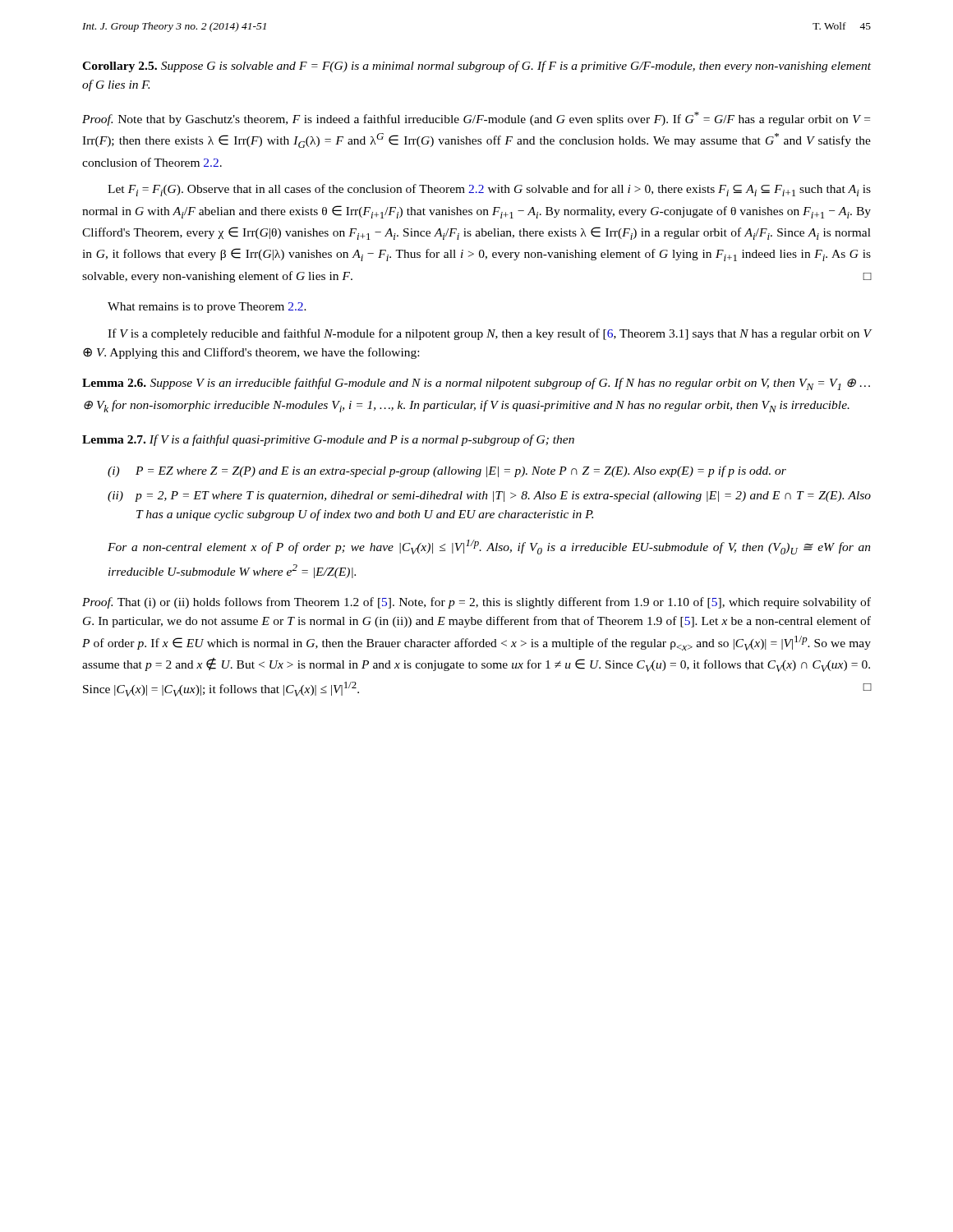Click the passage that begins "Corollary 2.5. Suppose G"

pyautogui.click(x=476, y=75)
